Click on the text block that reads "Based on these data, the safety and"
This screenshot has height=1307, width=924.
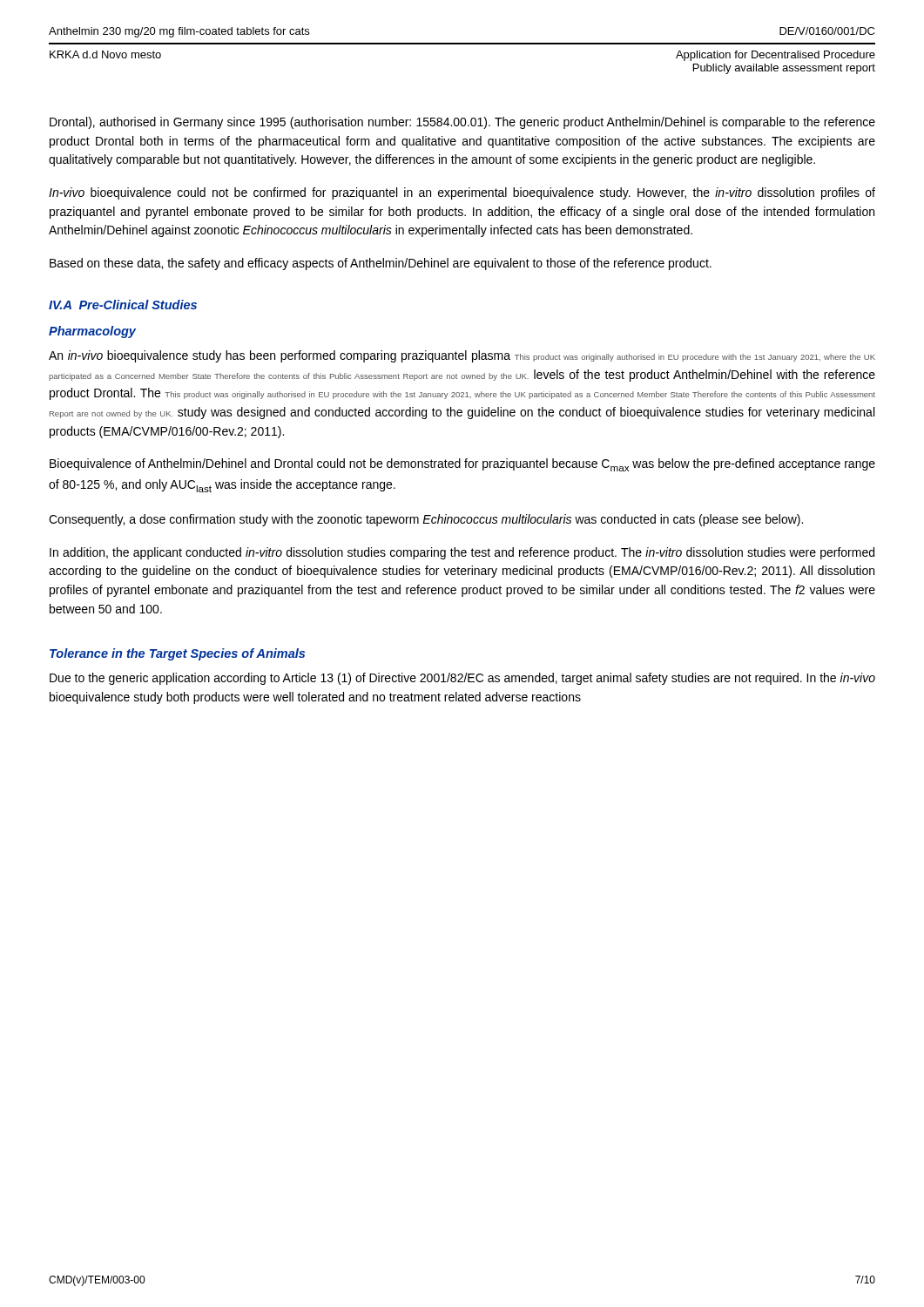(x=380, y=263)
